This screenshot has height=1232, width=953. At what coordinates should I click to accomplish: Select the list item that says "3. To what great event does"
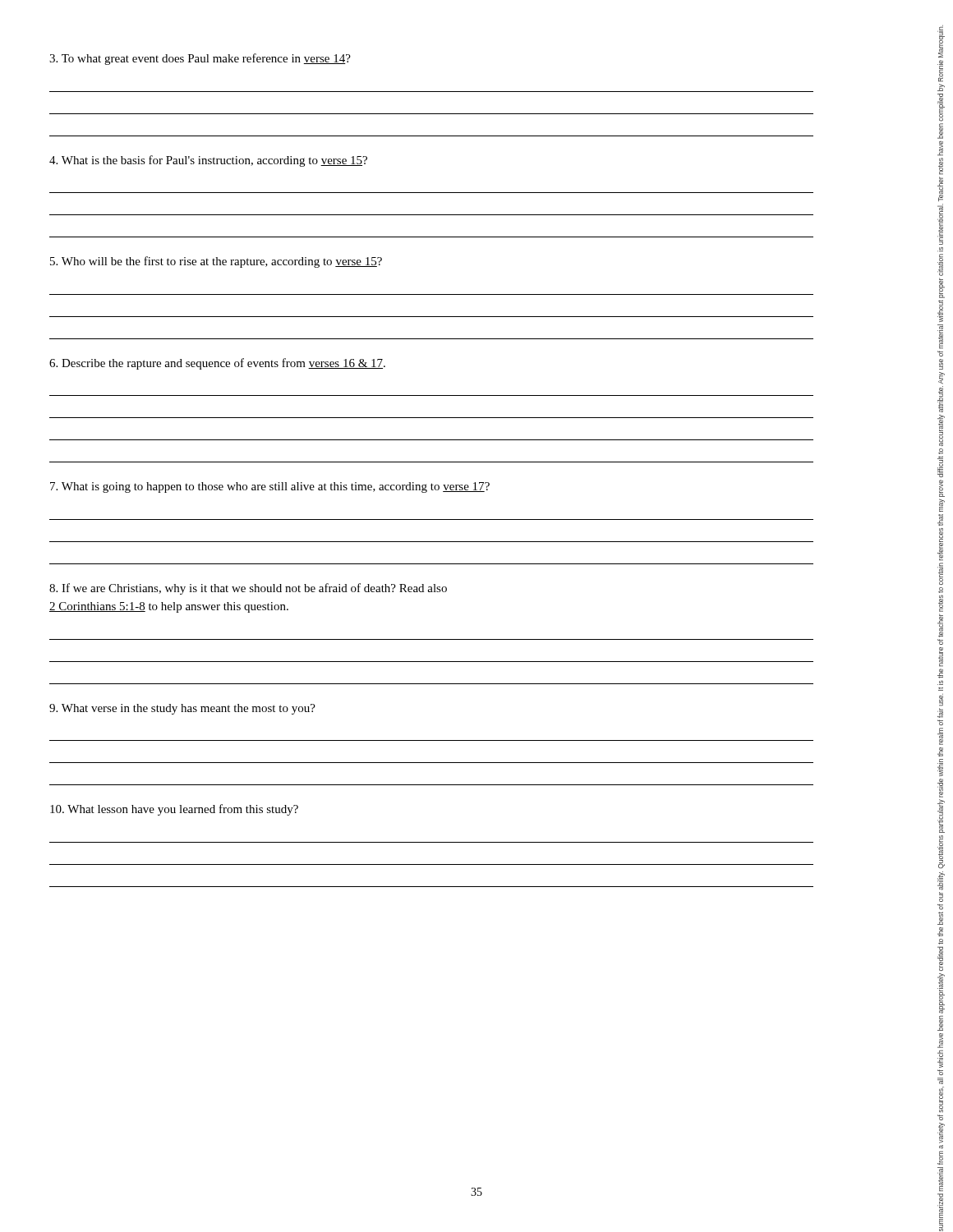pos(464,93)
